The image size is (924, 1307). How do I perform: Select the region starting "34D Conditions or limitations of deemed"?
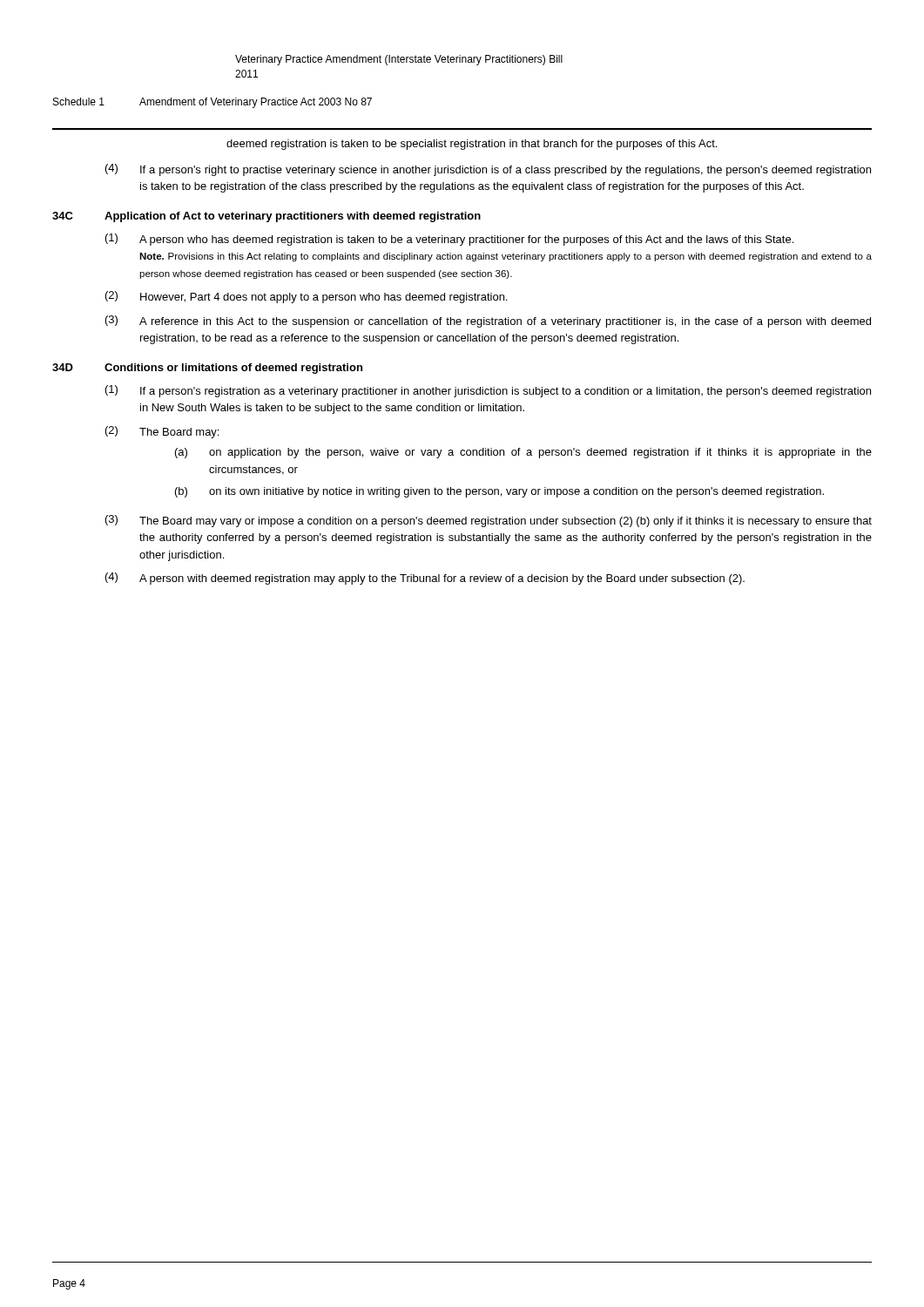pos(207,369)
